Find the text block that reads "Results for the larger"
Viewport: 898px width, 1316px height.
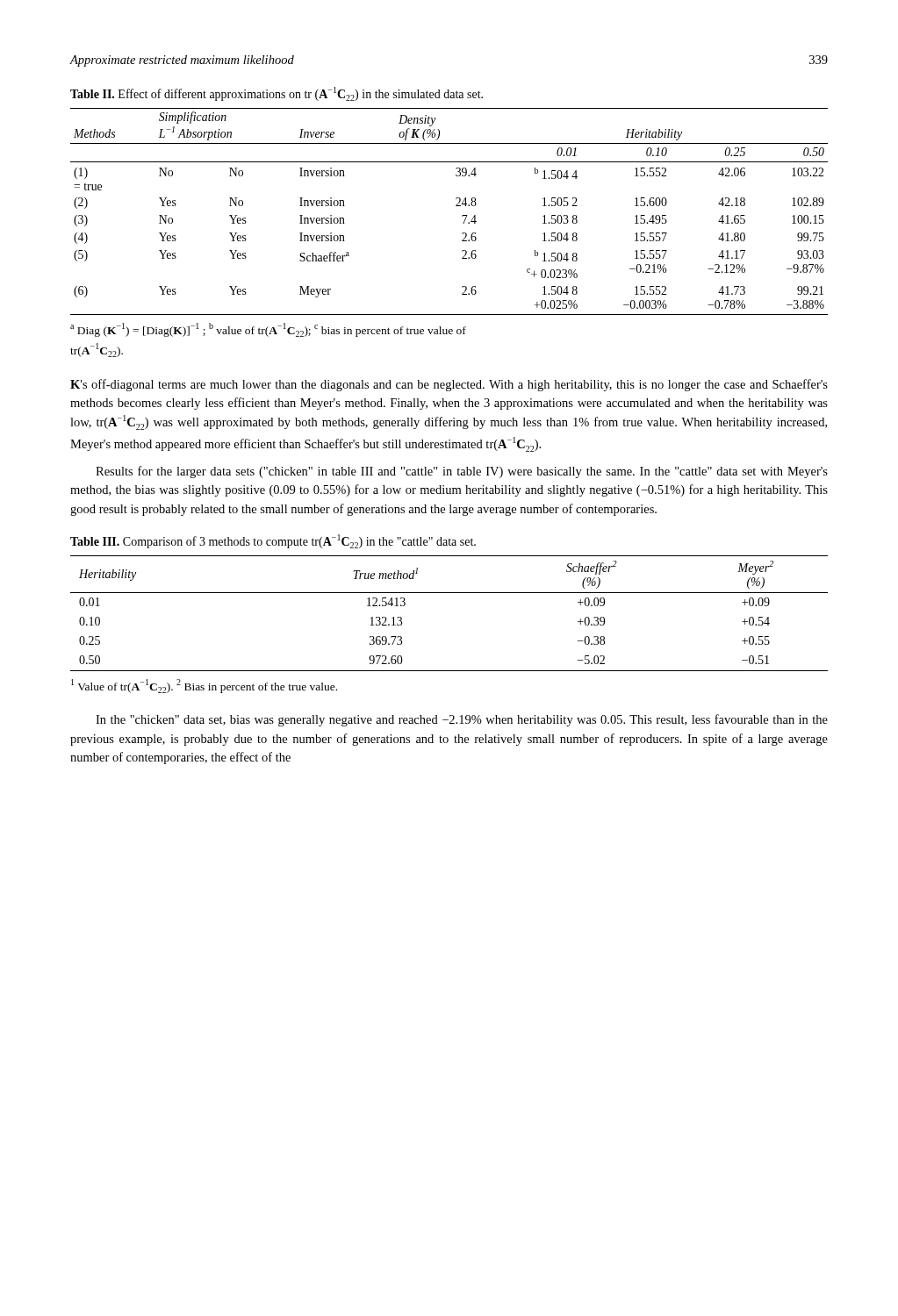click(x=449, y=490)
